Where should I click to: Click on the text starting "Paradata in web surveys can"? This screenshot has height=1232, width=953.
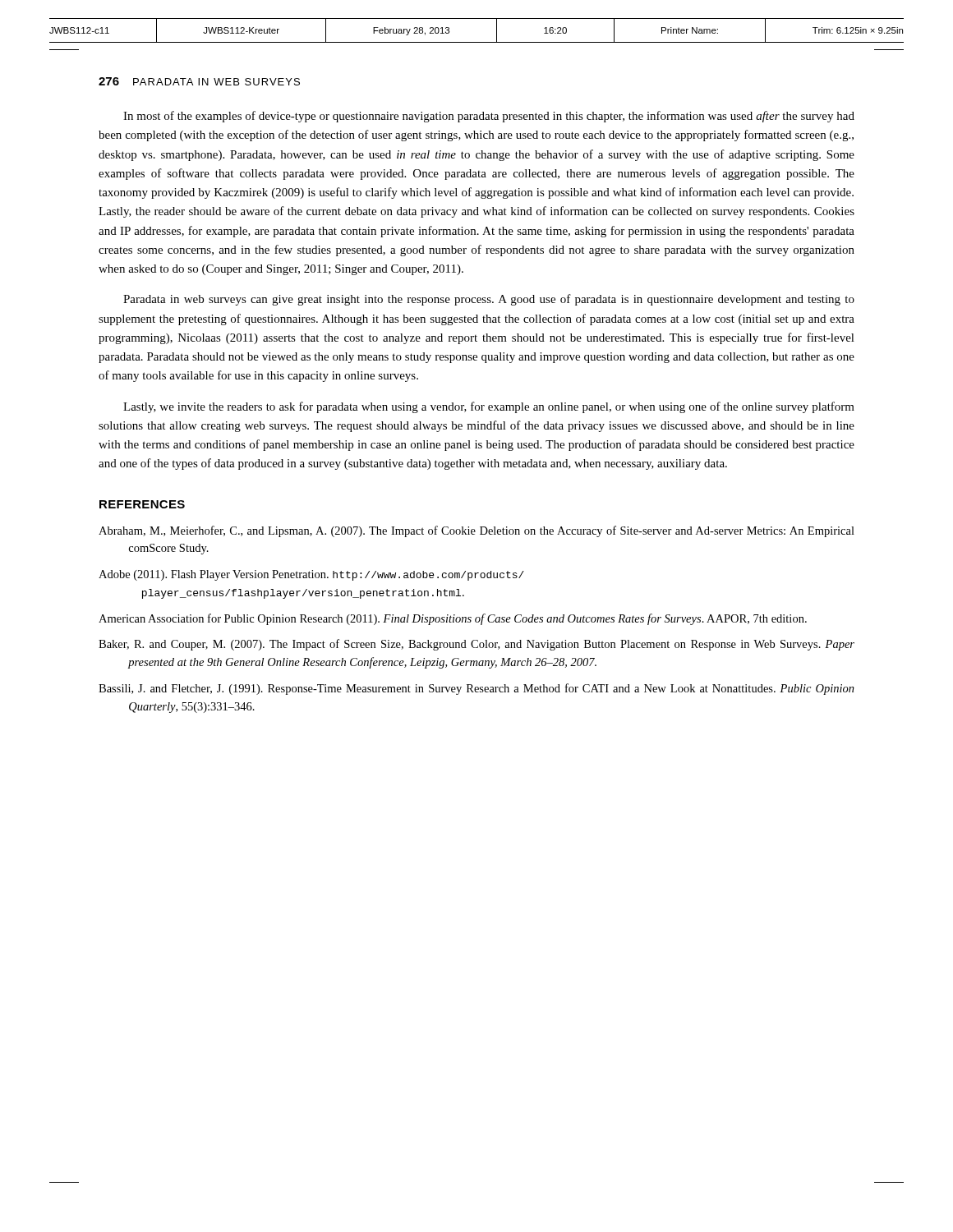click(476, 338)
